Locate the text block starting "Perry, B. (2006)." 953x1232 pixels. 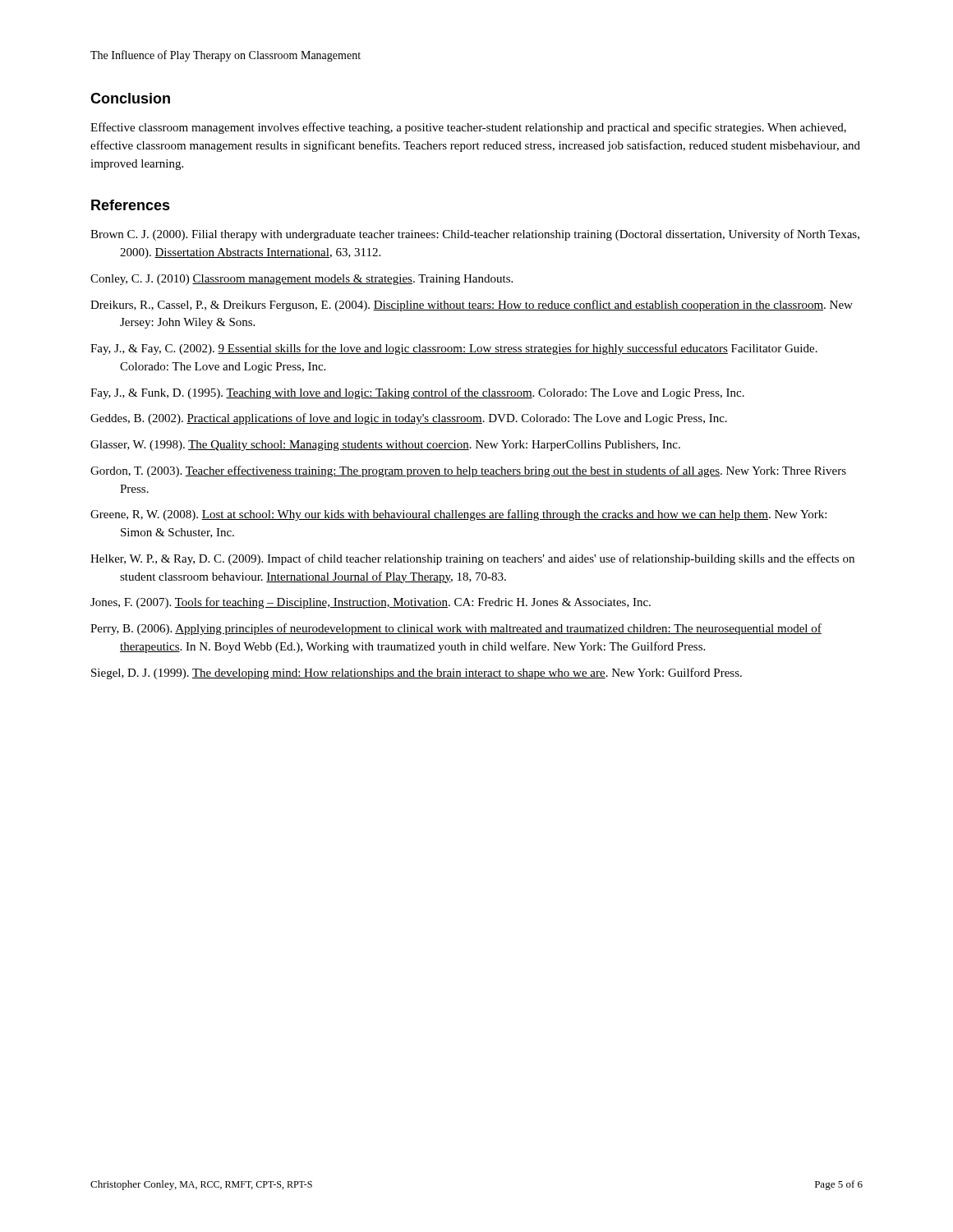456,637
